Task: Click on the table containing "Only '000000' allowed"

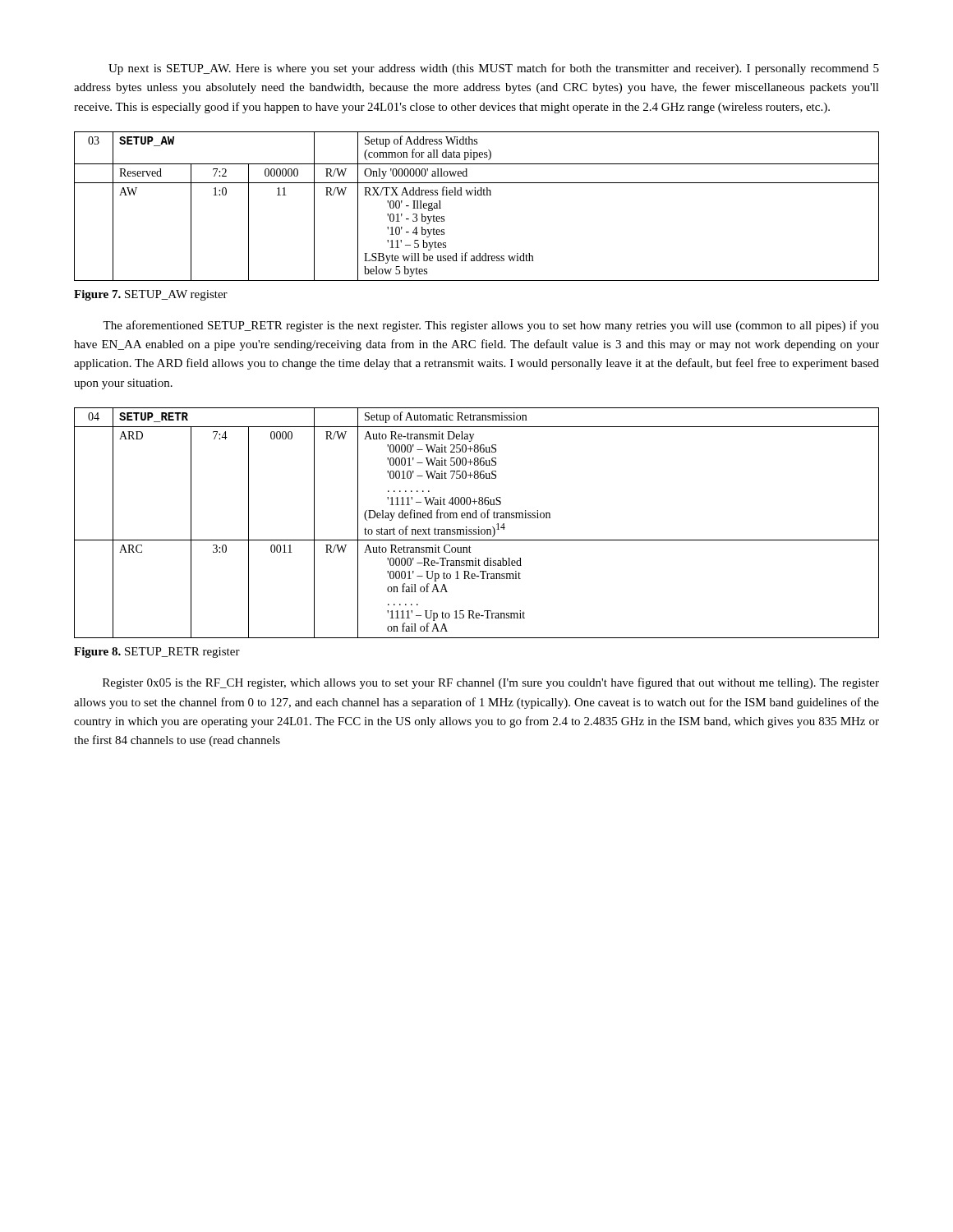Action: (476, 206)
